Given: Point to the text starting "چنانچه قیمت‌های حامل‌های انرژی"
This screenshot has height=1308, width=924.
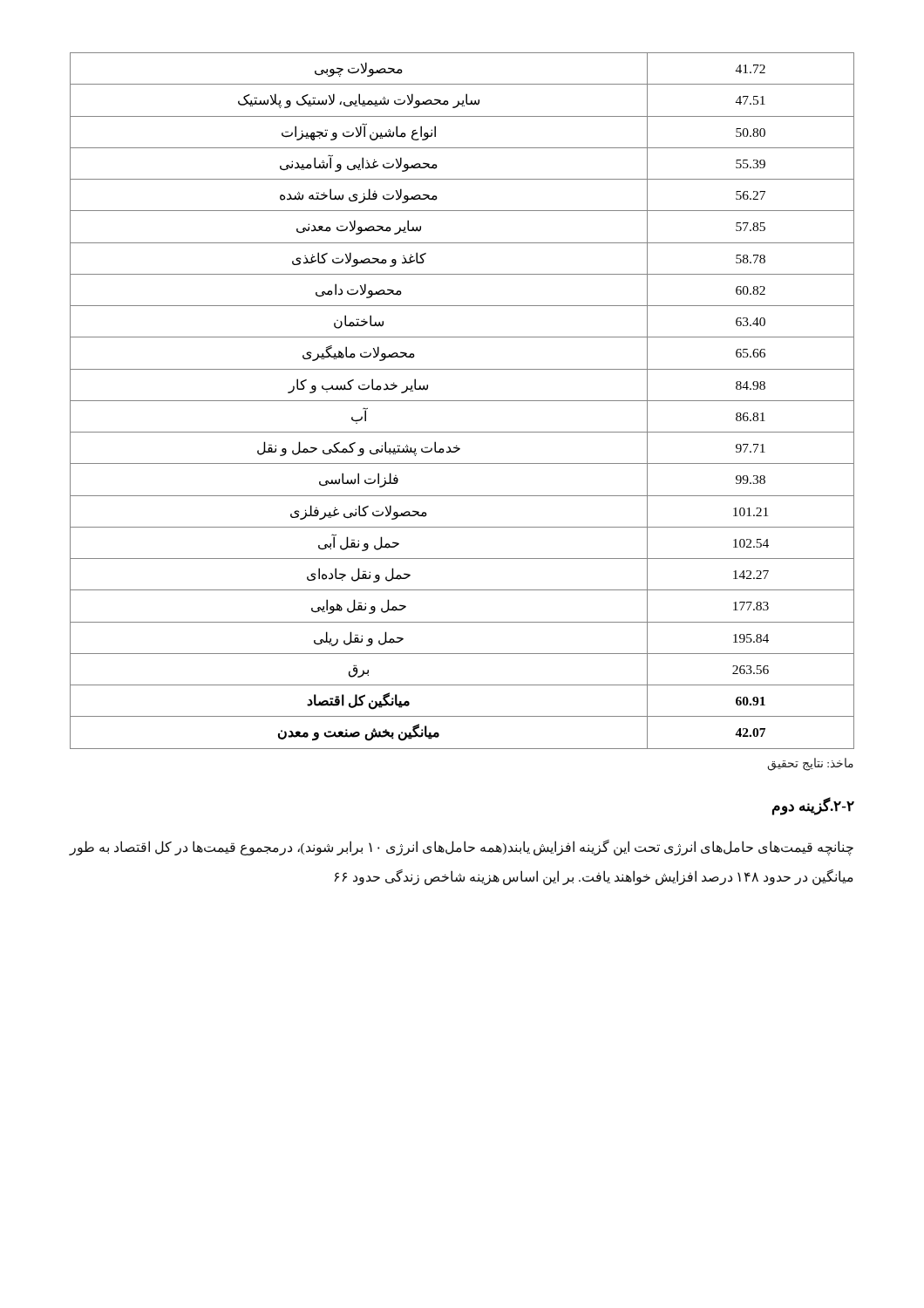Looking at the screenshot, I should pos(462,862).
